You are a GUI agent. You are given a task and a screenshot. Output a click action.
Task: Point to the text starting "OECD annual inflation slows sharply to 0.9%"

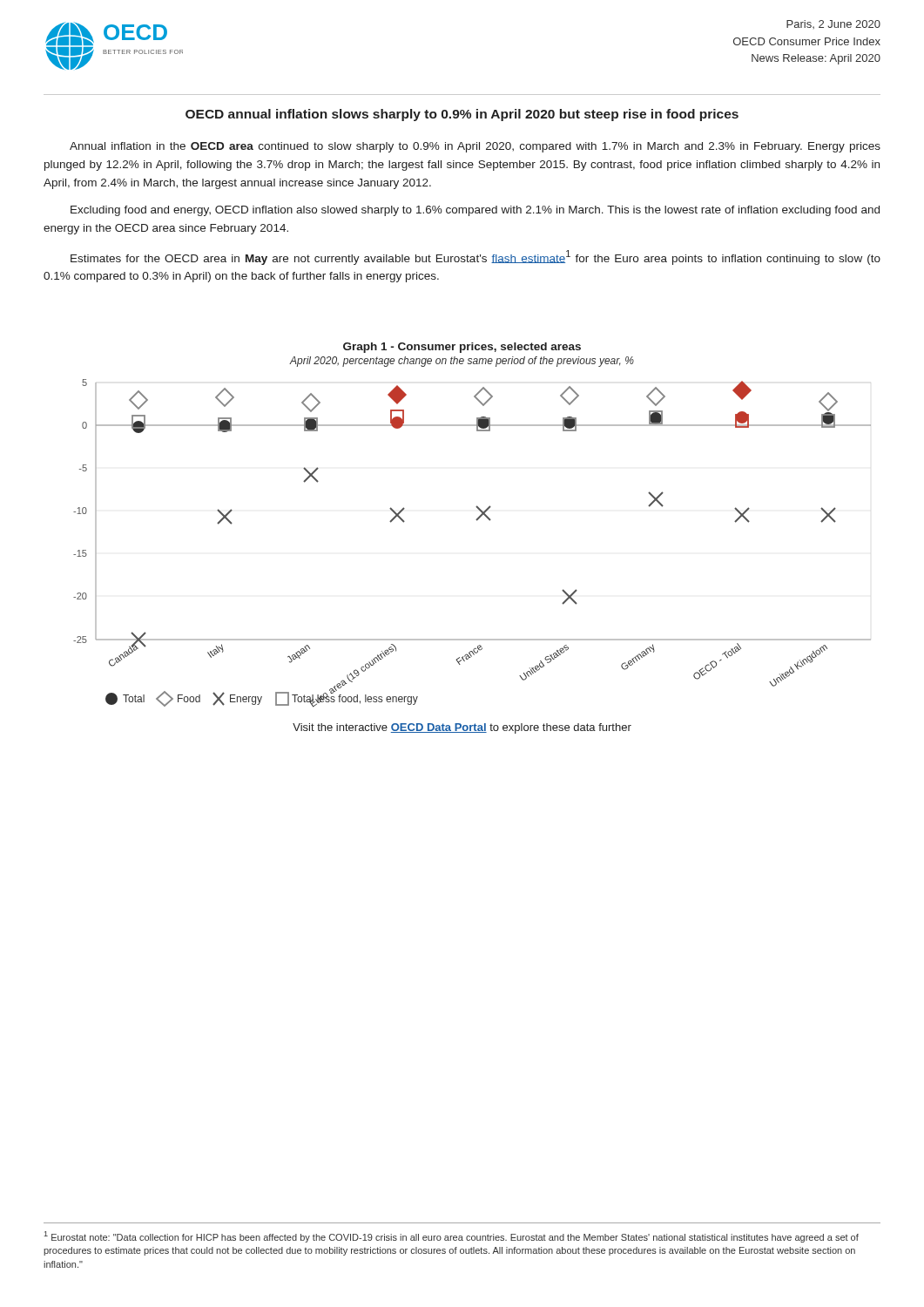(462, 114)
